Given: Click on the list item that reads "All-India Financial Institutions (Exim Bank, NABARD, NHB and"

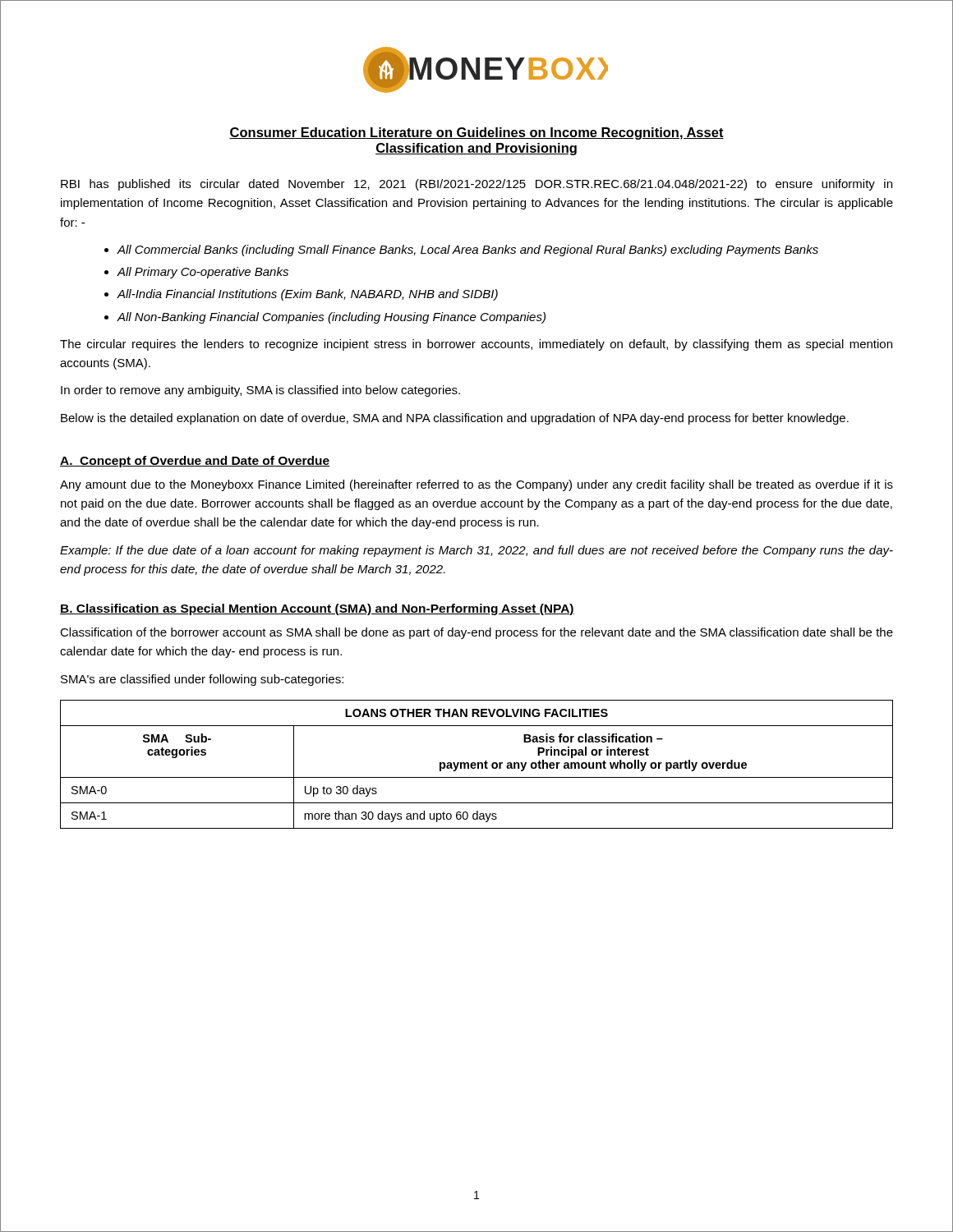Looking at the screenshot, I should point(308,294).
